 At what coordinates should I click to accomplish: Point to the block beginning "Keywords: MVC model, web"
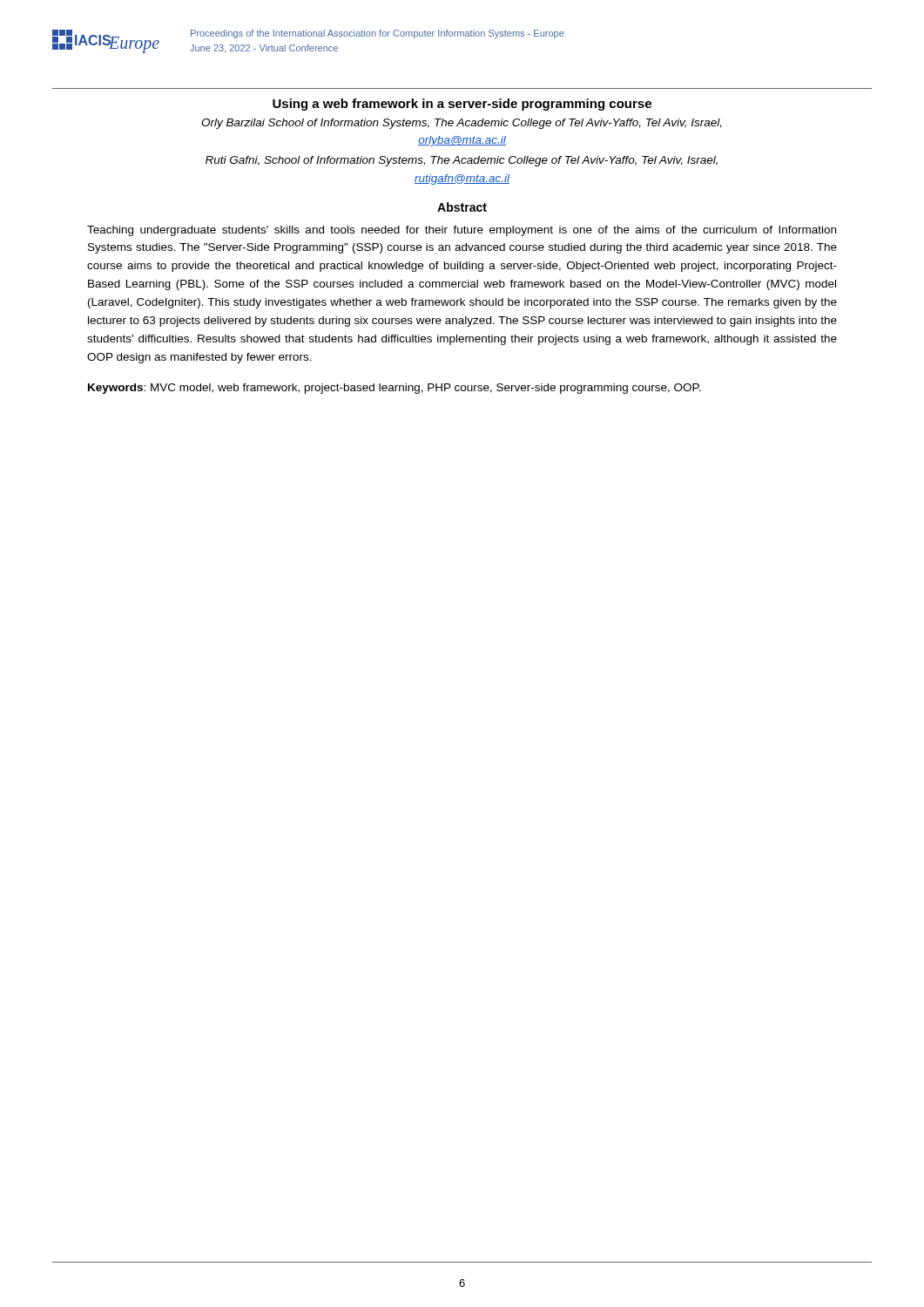394,387
